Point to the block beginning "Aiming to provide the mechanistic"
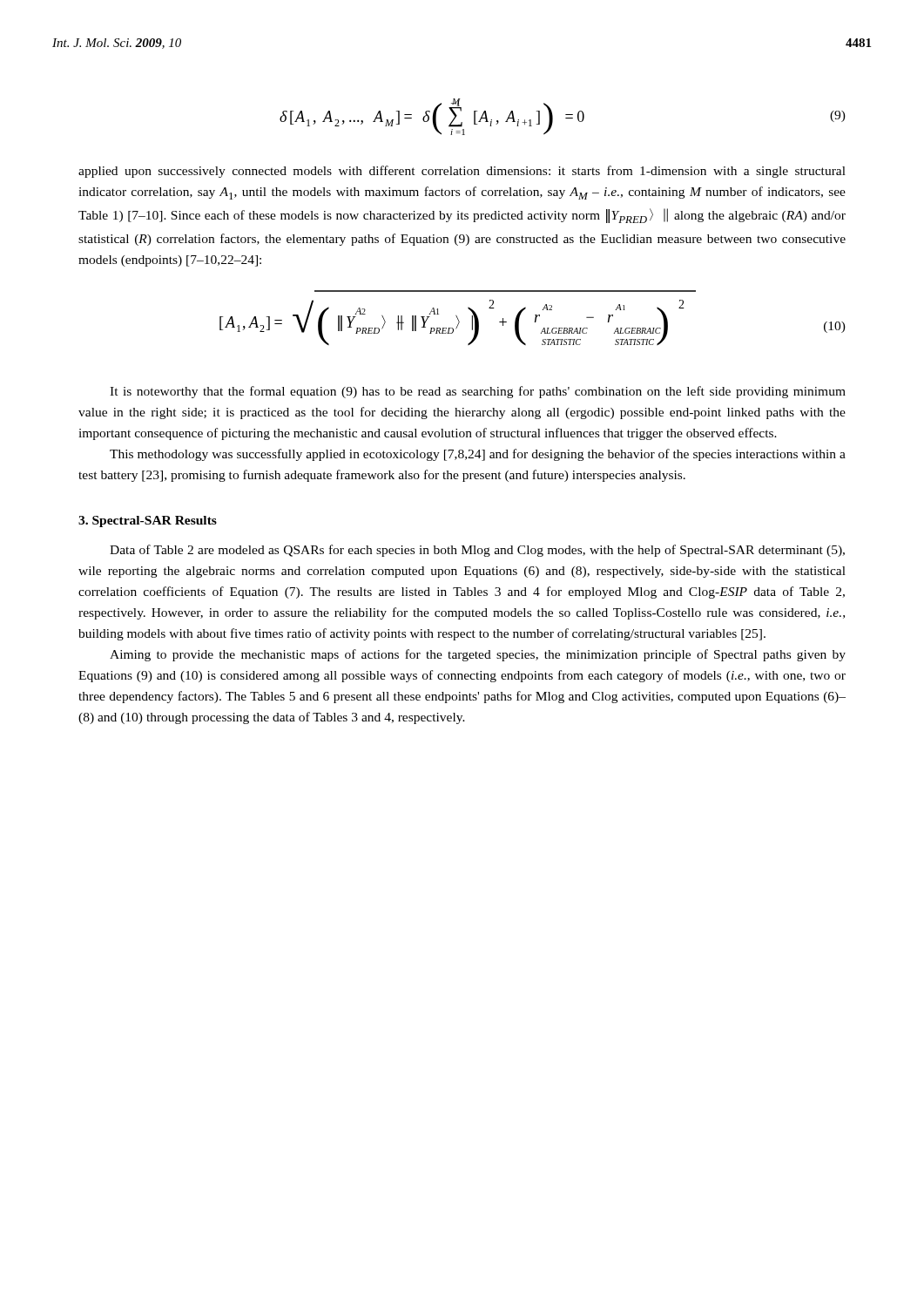Viewport: 924px width, 1307px height. 462,686
